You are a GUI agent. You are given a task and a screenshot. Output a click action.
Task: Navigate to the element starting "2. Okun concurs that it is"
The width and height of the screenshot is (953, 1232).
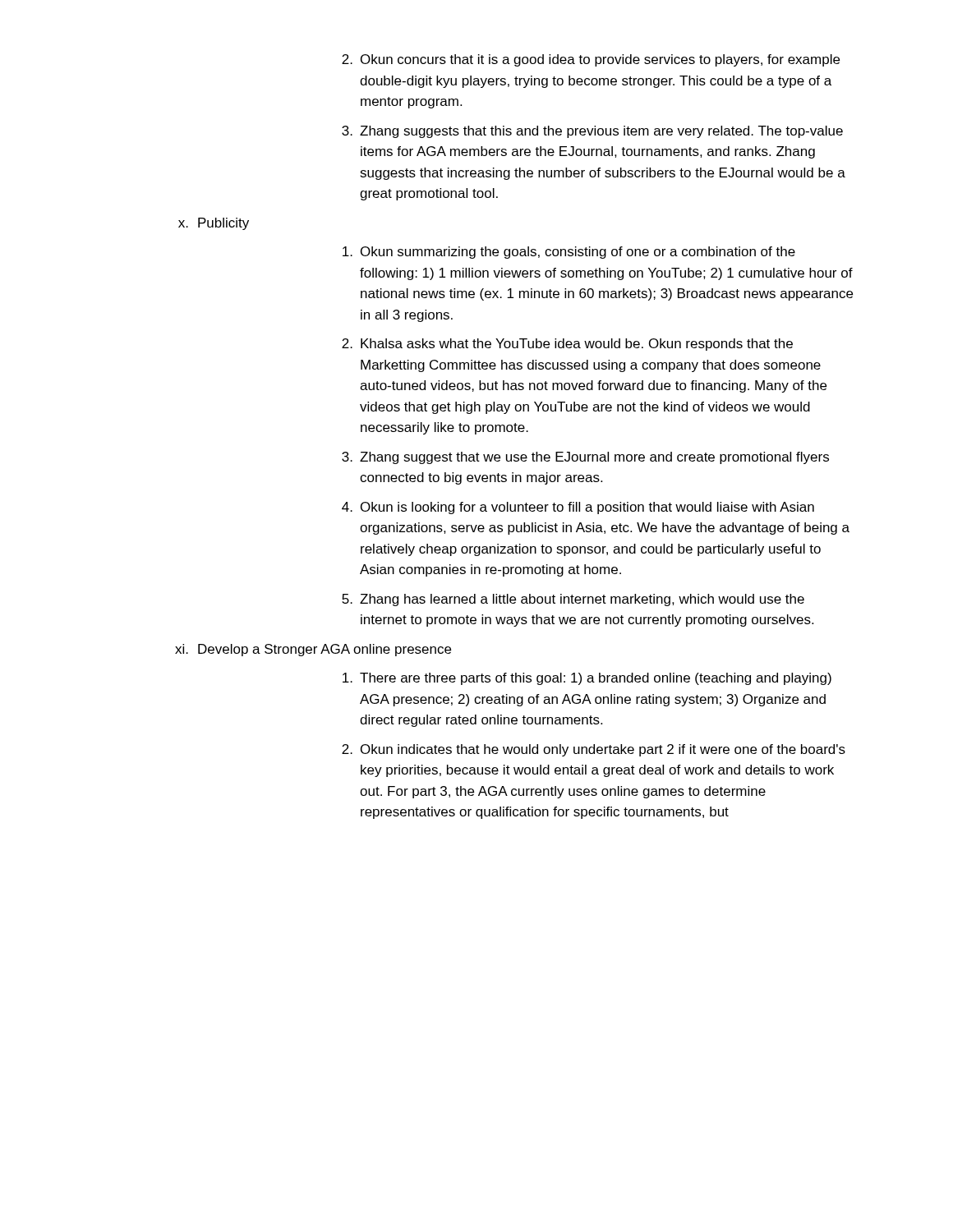click(592, 81)
